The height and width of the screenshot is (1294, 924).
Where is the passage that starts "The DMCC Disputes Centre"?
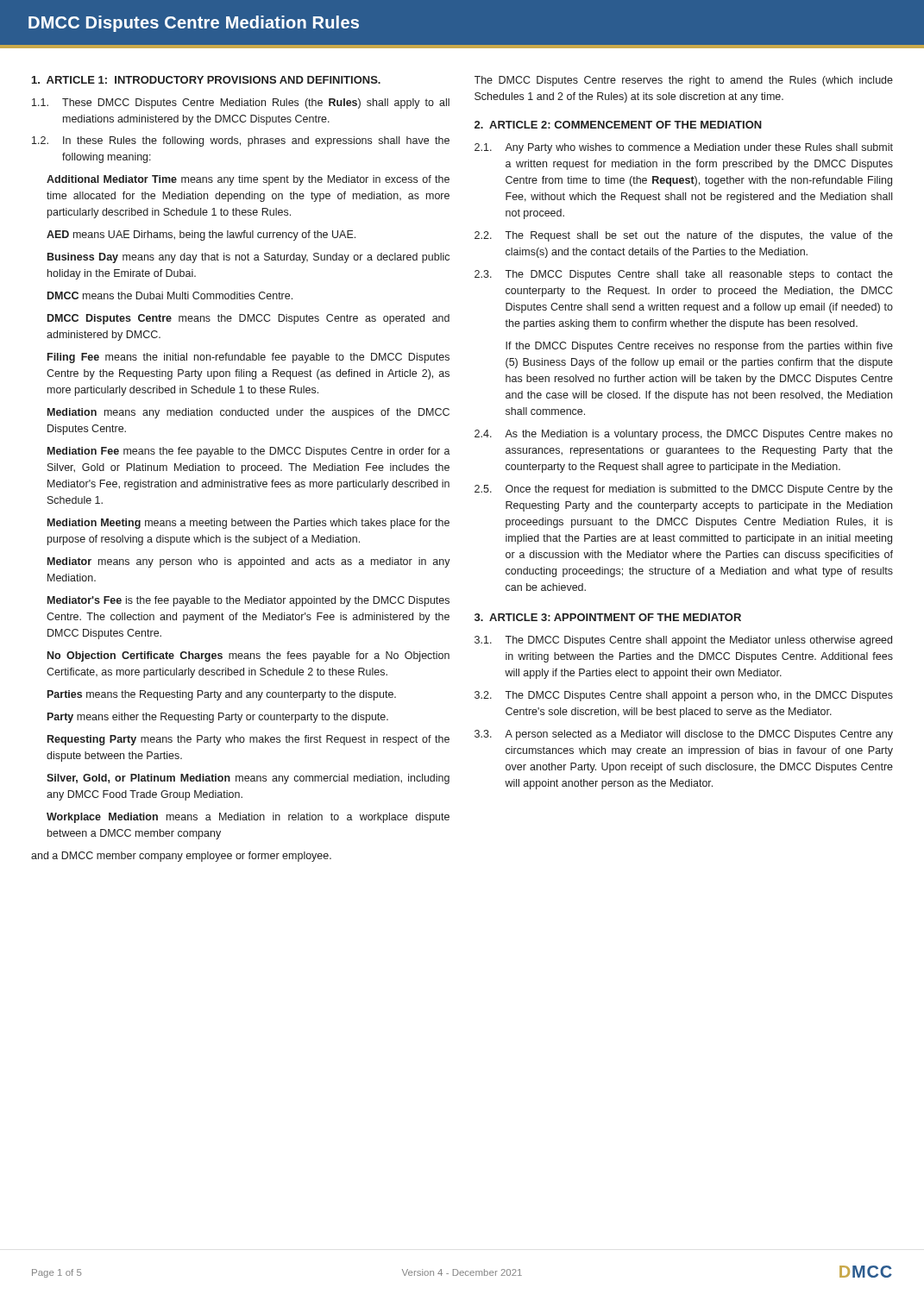[684, 88]
